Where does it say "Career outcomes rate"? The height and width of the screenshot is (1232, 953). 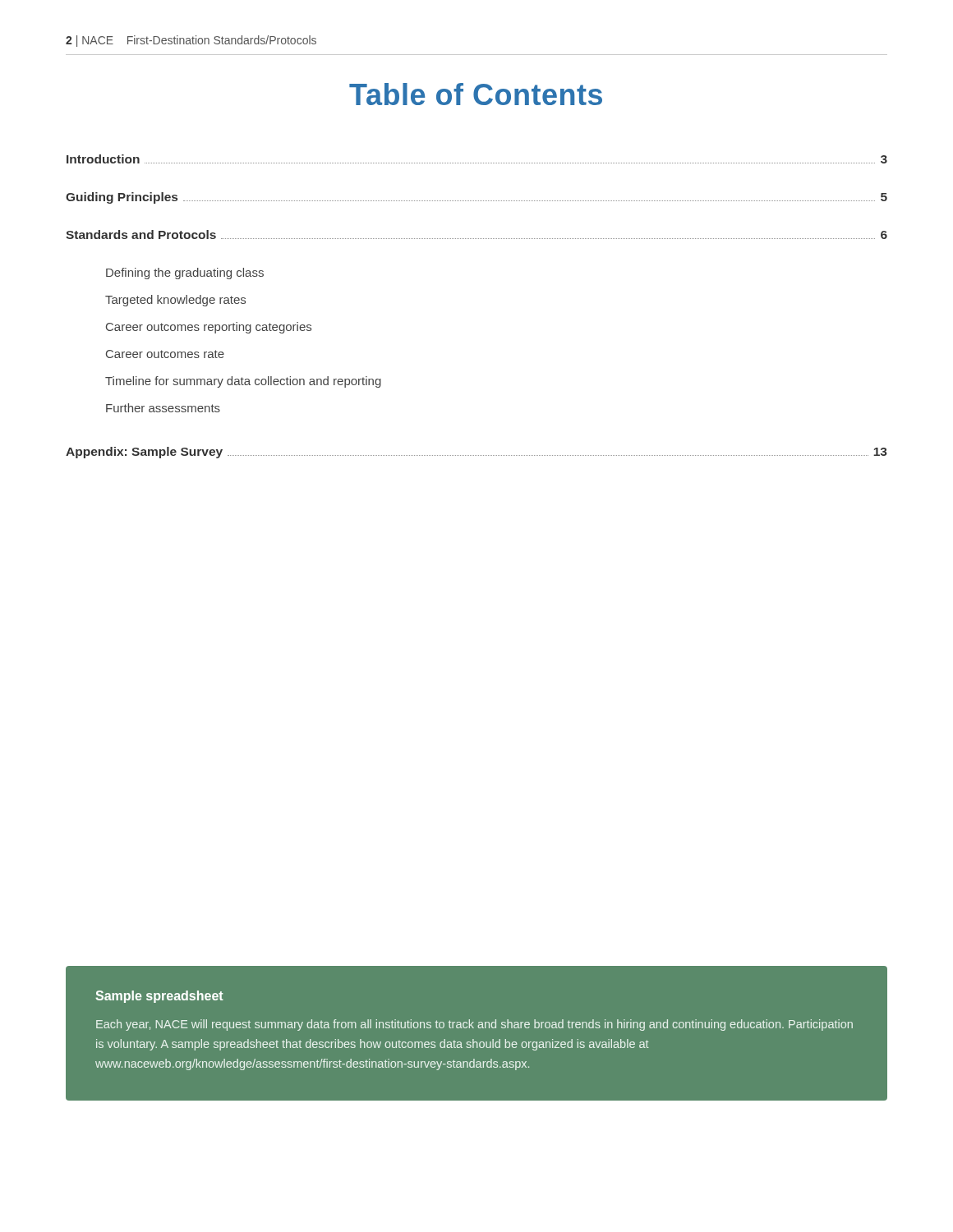click(x=165, y=354)
